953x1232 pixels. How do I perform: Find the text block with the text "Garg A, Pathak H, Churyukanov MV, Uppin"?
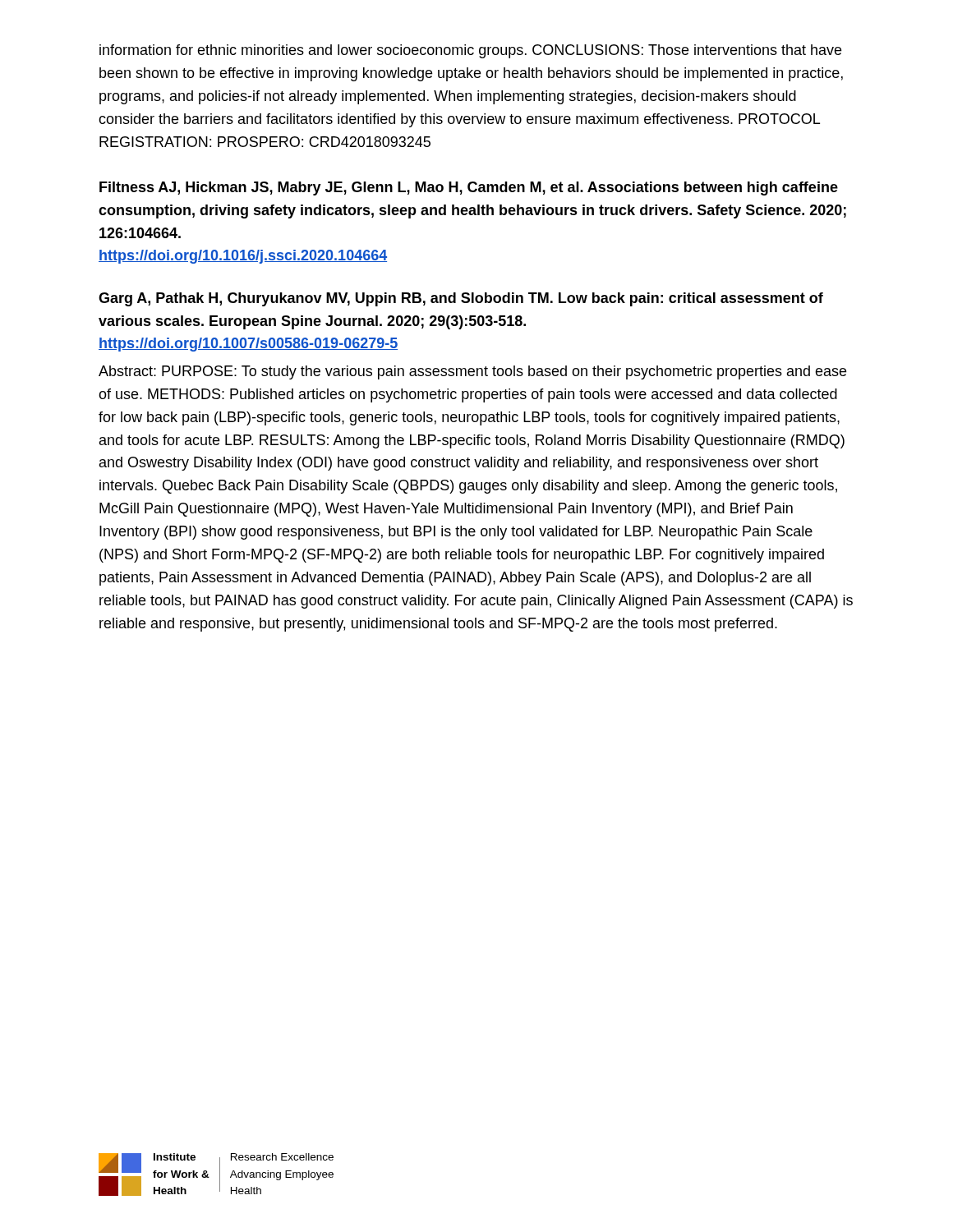coord(476,320)
